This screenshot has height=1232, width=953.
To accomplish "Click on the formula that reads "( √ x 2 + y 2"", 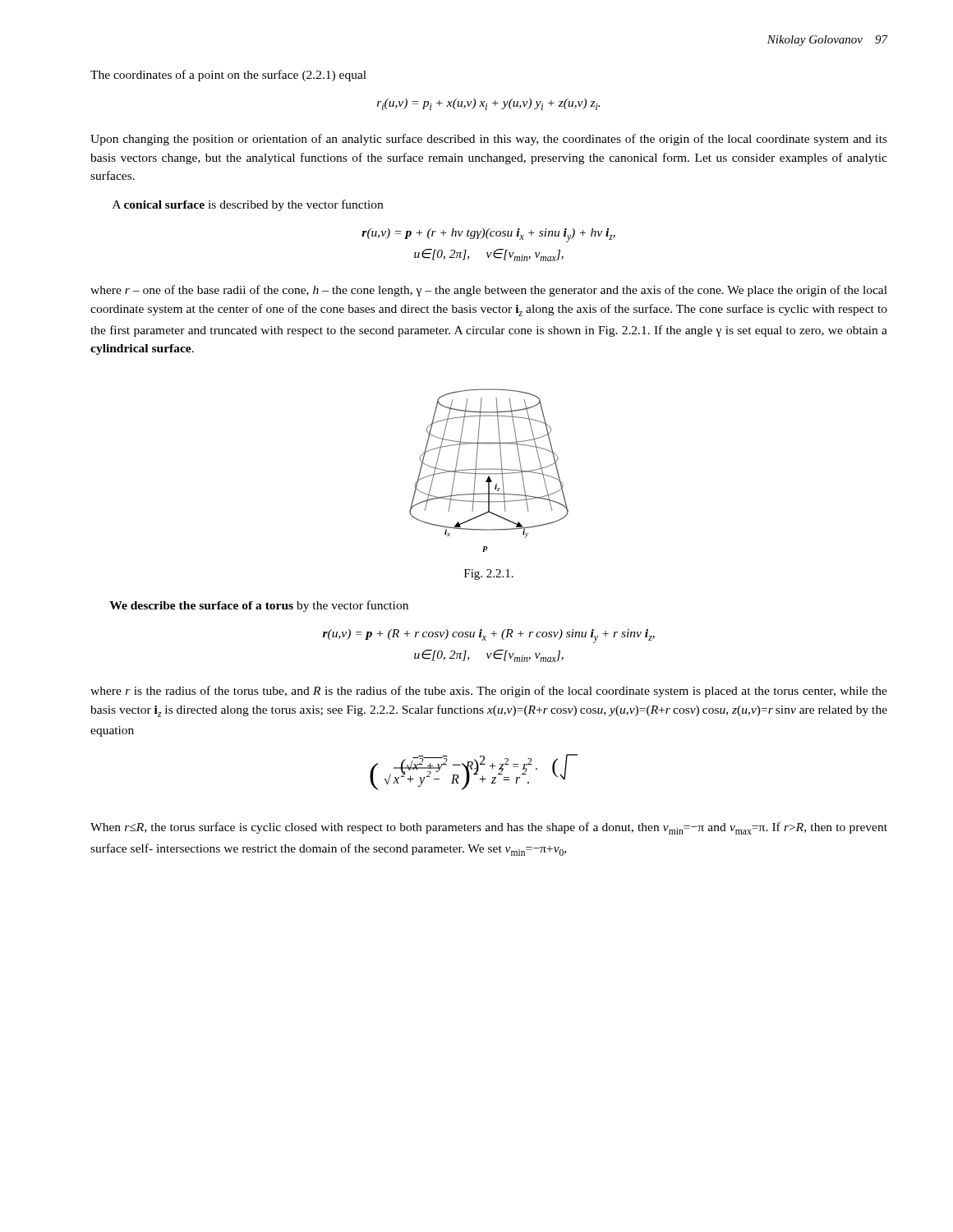I will pyautogui.click(x=489, y=776).
